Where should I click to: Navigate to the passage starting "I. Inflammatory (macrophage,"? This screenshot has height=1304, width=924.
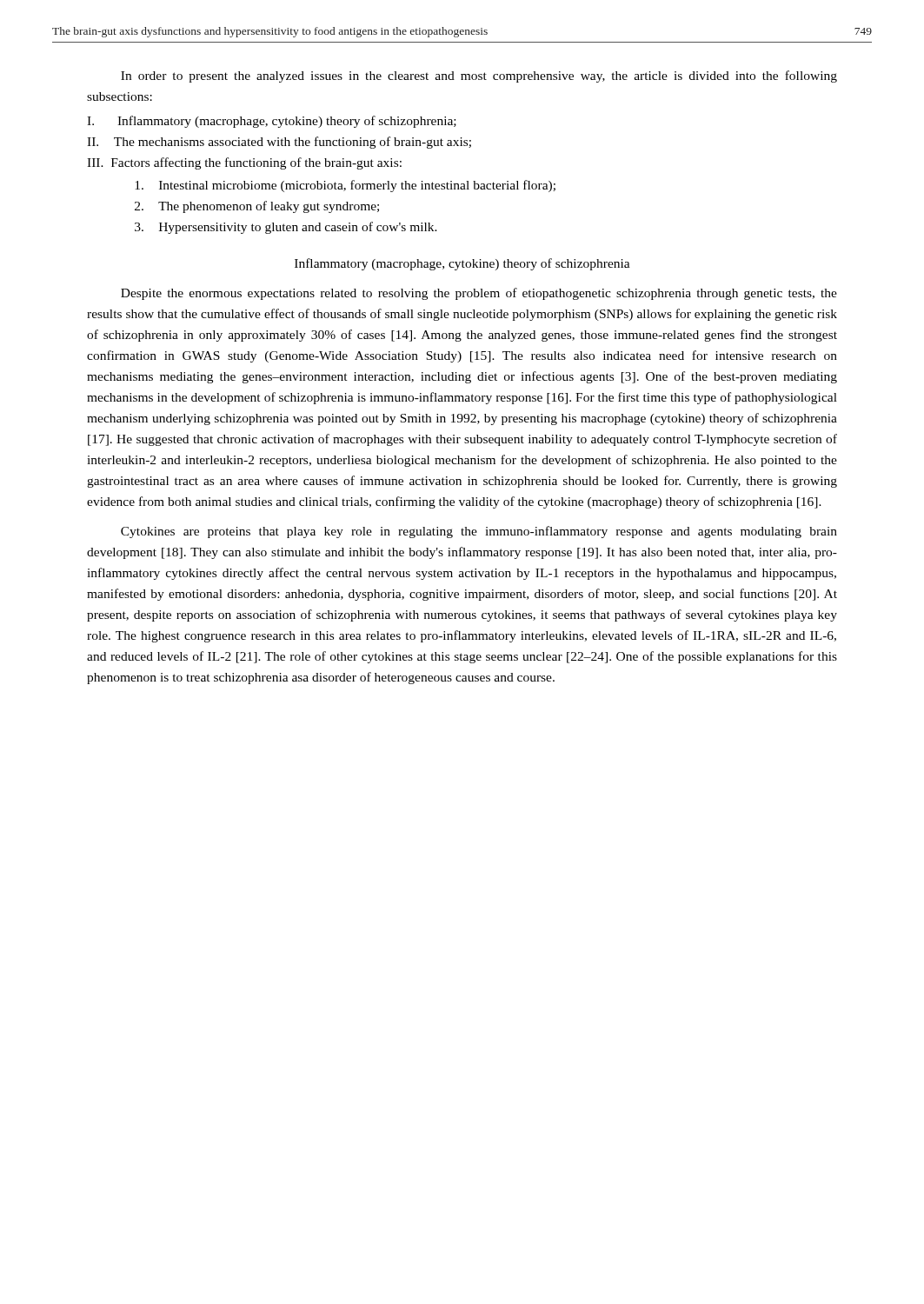[272, 121]
